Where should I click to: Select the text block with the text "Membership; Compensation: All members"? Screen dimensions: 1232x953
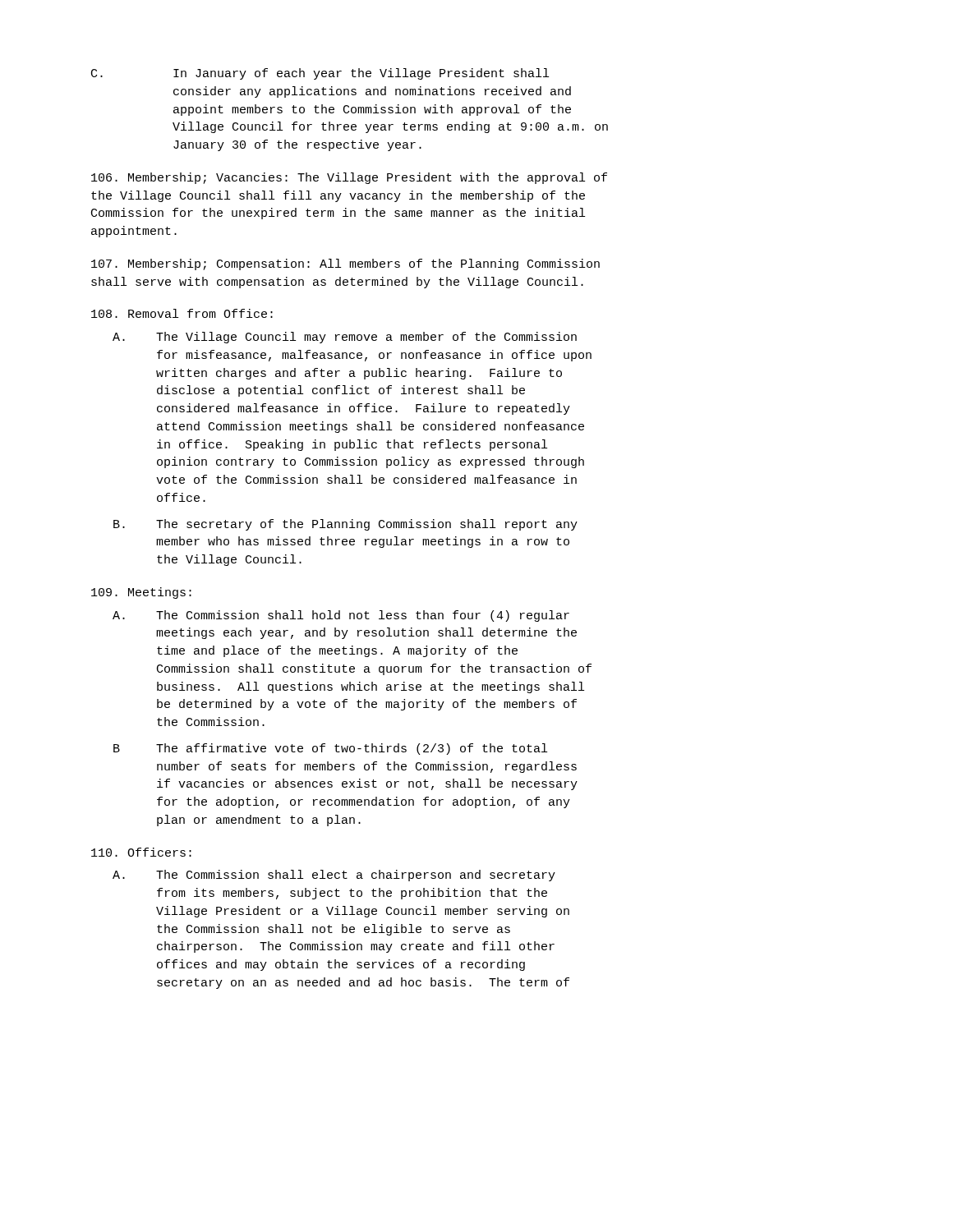pos(346,274)
